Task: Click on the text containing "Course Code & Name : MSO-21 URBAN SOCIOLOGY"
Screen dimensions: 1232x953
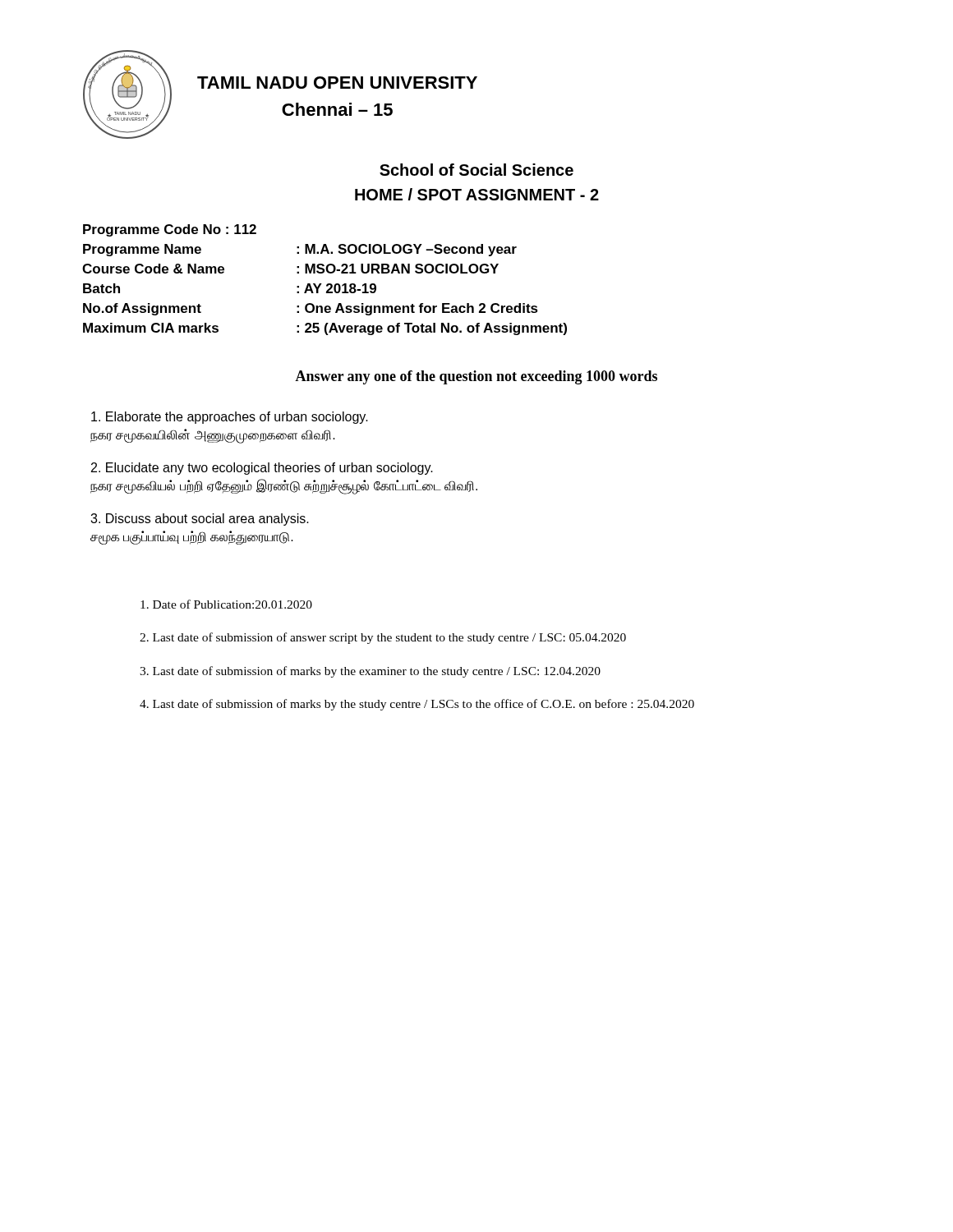Action: [x=291, y=269]
